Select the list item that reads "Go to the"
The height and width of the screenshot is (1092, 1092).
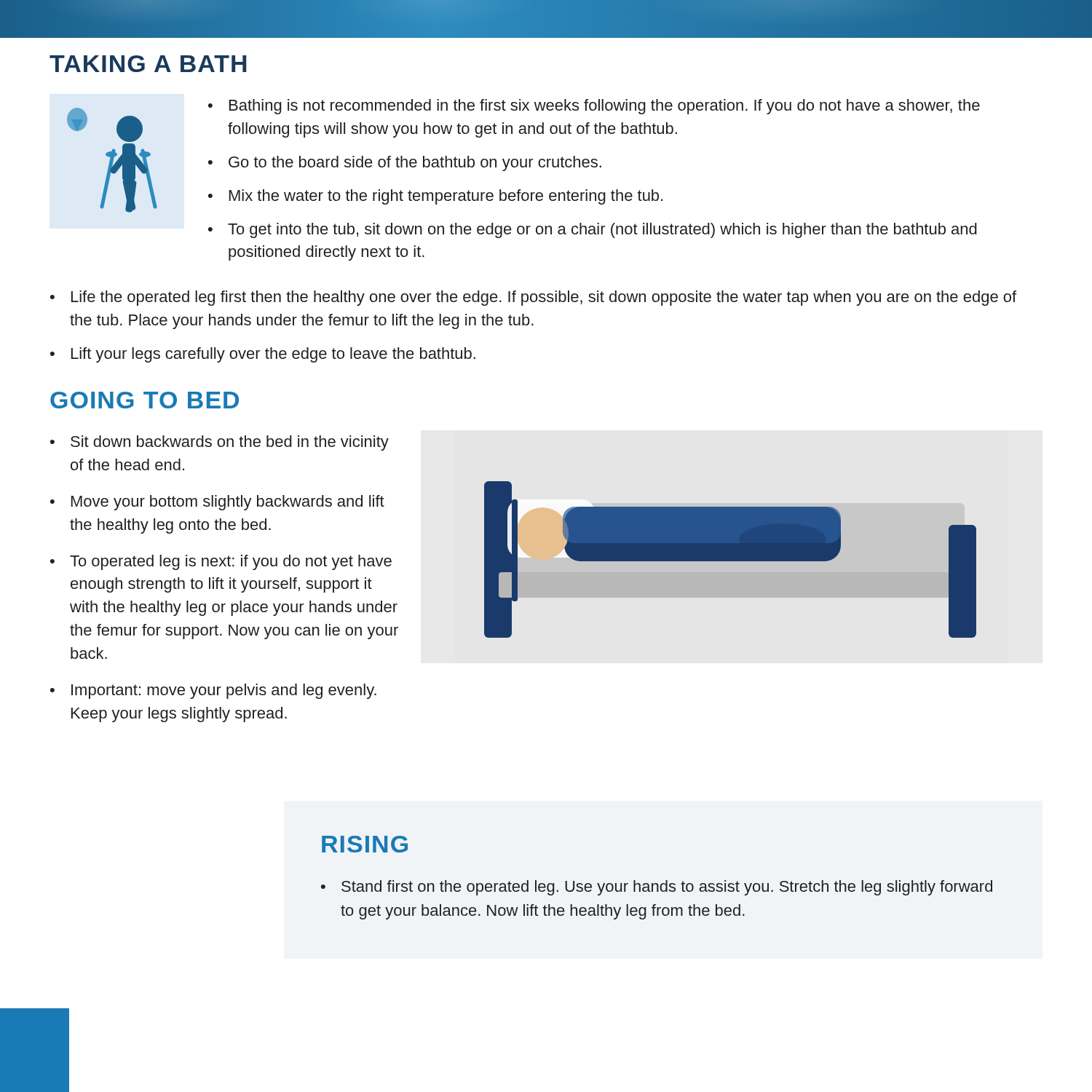415,162
